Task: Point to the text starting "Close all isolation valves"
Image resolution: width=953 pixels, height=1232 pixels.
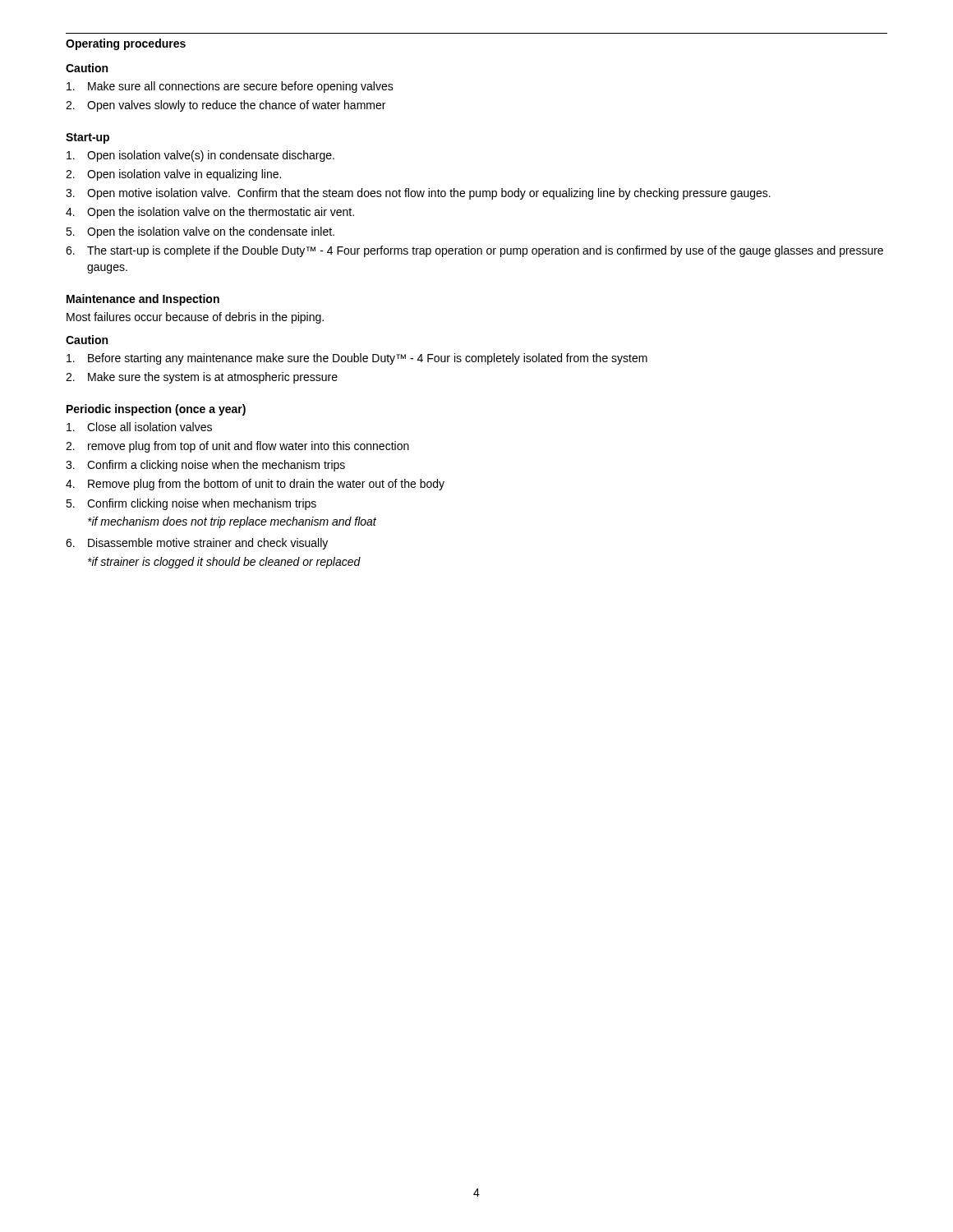Action: (139, 427)
